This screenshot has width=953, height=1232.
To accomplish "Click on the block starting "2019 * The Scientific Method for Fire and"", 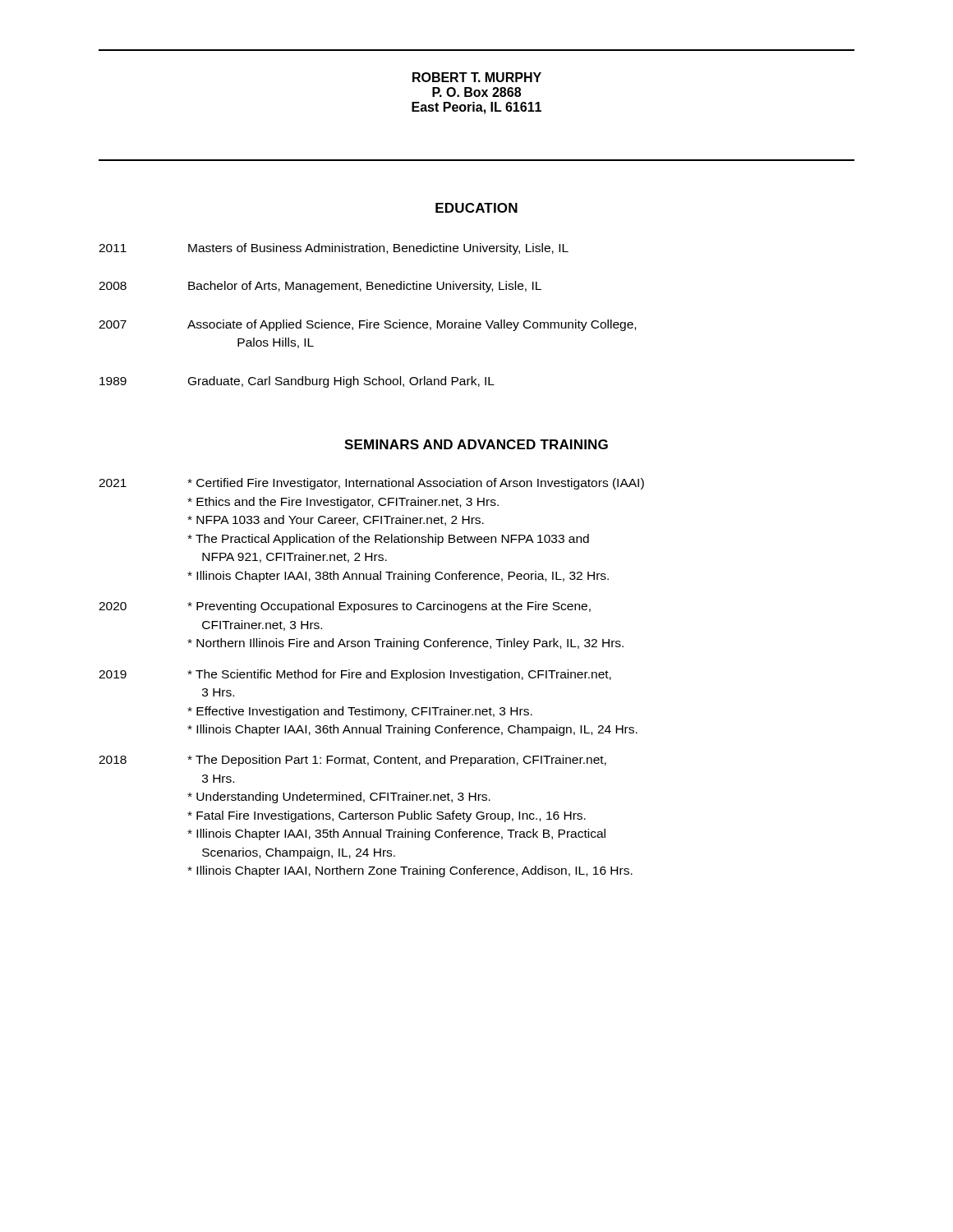I will click(x=476, y=706).
